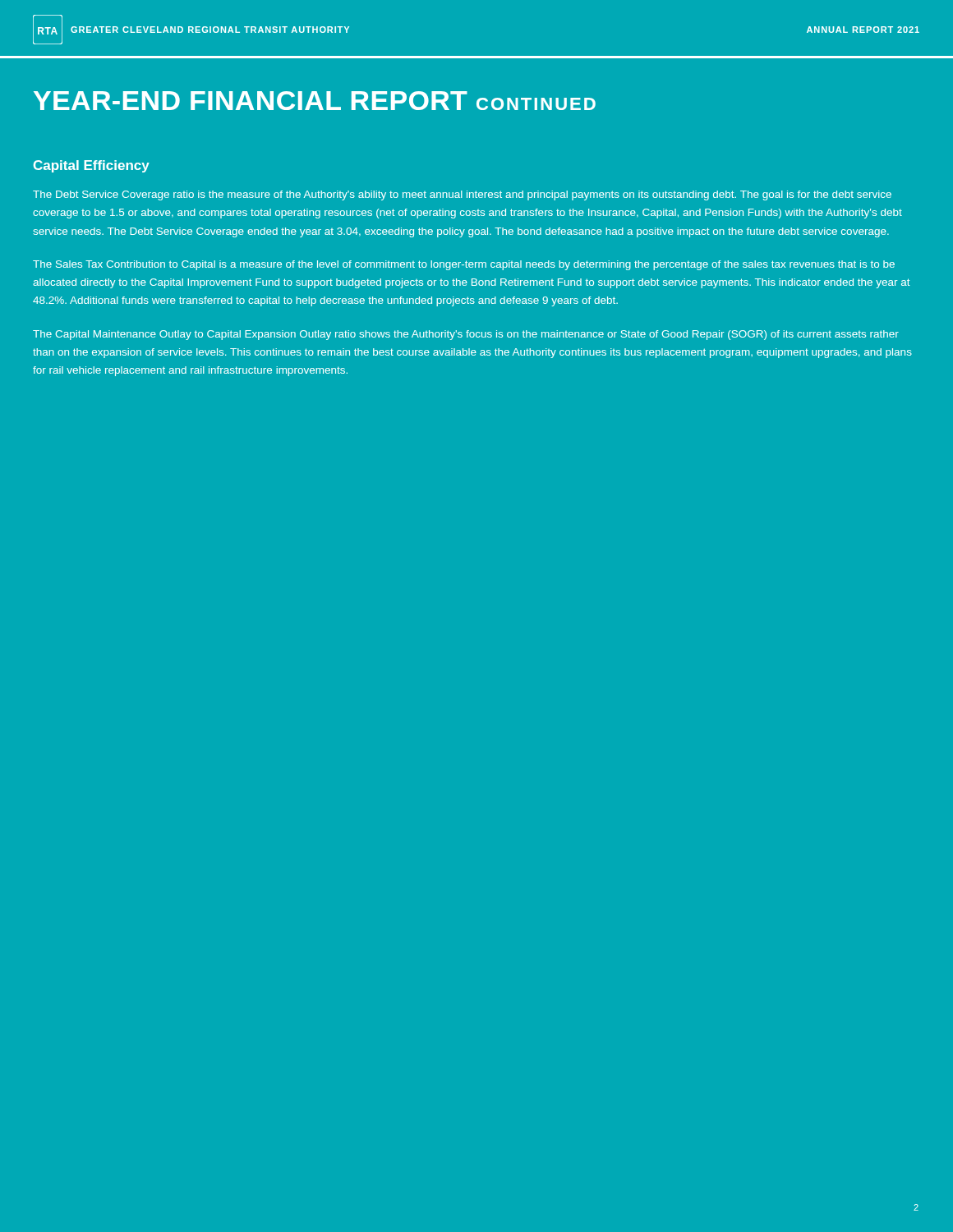Locate the text starting "The Sales Tax Contribution to Capital"
The width and height of the screenshot is (953, 1232).
tap(471, 282)
